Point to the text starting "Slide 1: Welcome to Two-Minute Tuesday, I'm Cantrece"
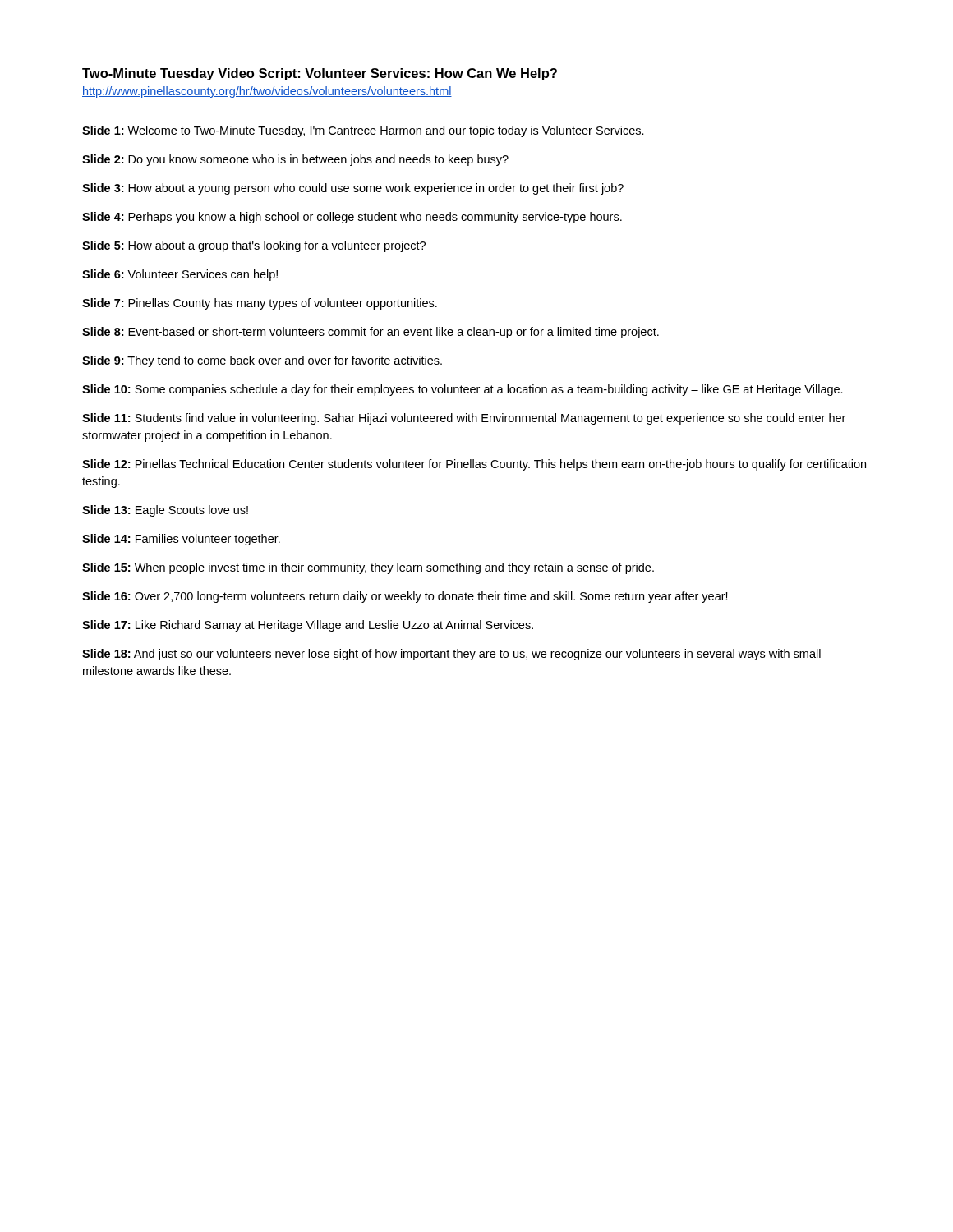953x1232 pixels. (363, 131)
